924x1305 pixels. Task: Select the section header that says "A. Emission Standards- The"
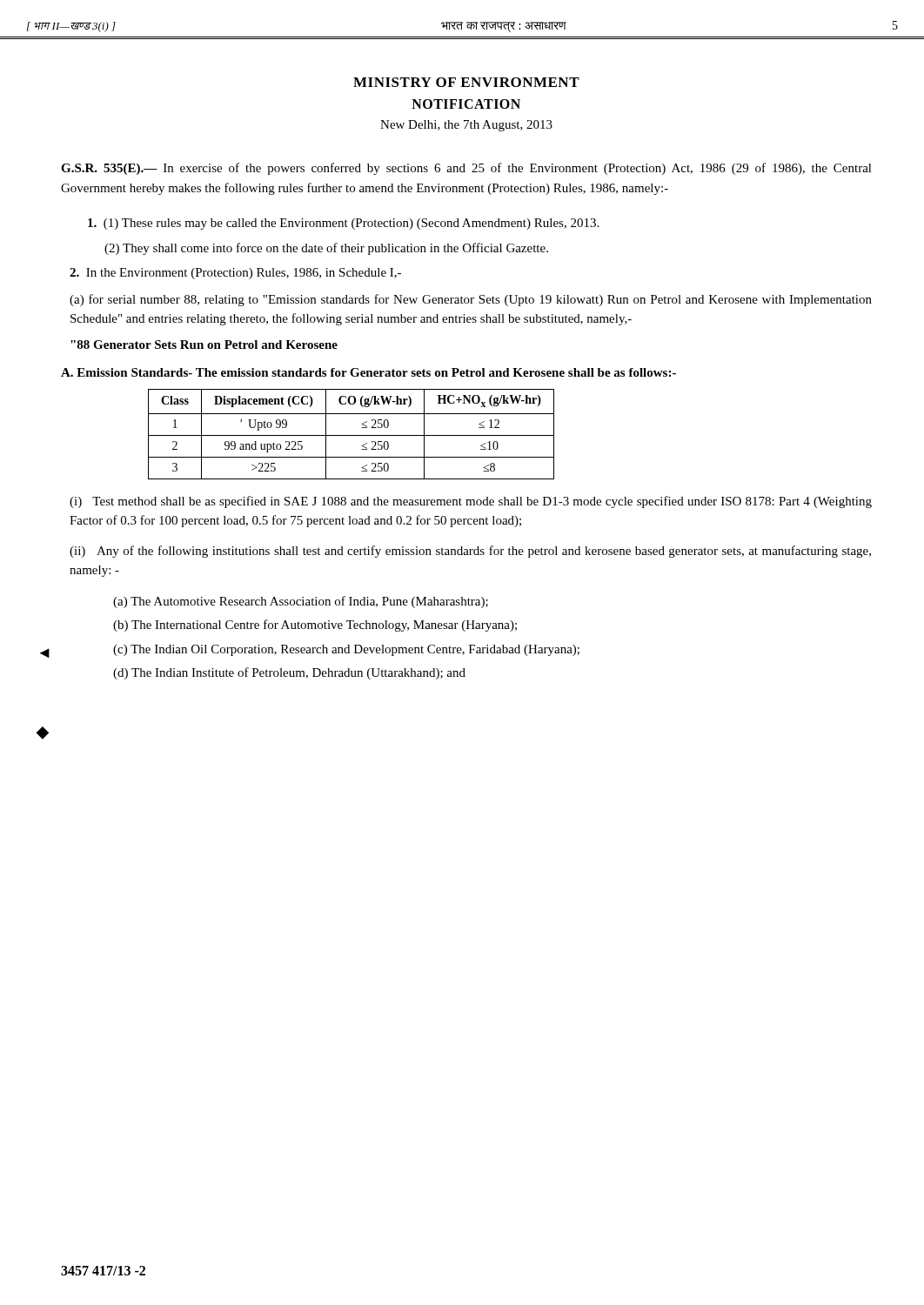point(369,372)
